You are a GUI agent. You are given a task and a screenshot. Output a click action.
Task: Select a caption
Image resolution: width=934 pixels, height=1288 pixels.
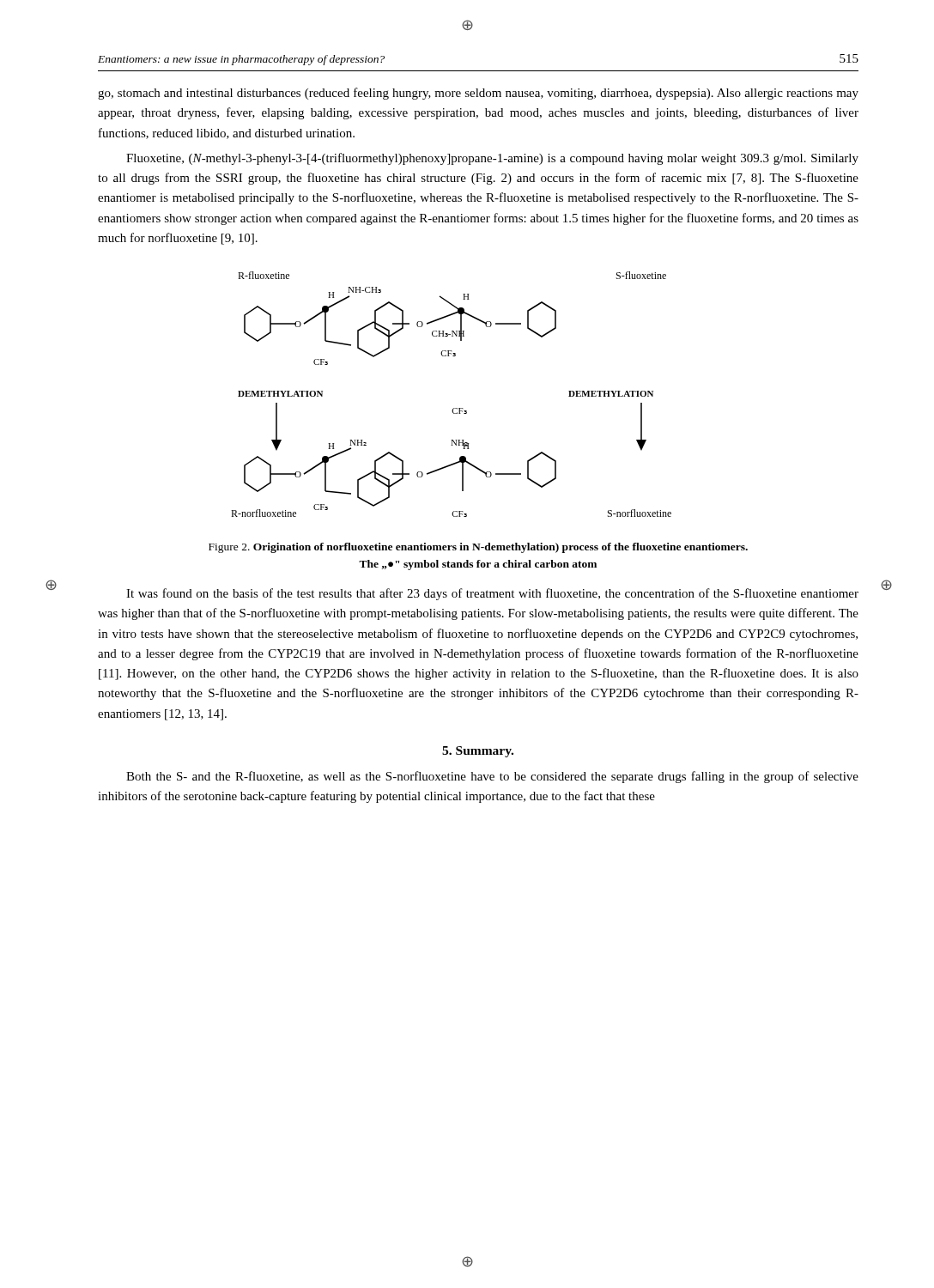click(x=478, y=555)
